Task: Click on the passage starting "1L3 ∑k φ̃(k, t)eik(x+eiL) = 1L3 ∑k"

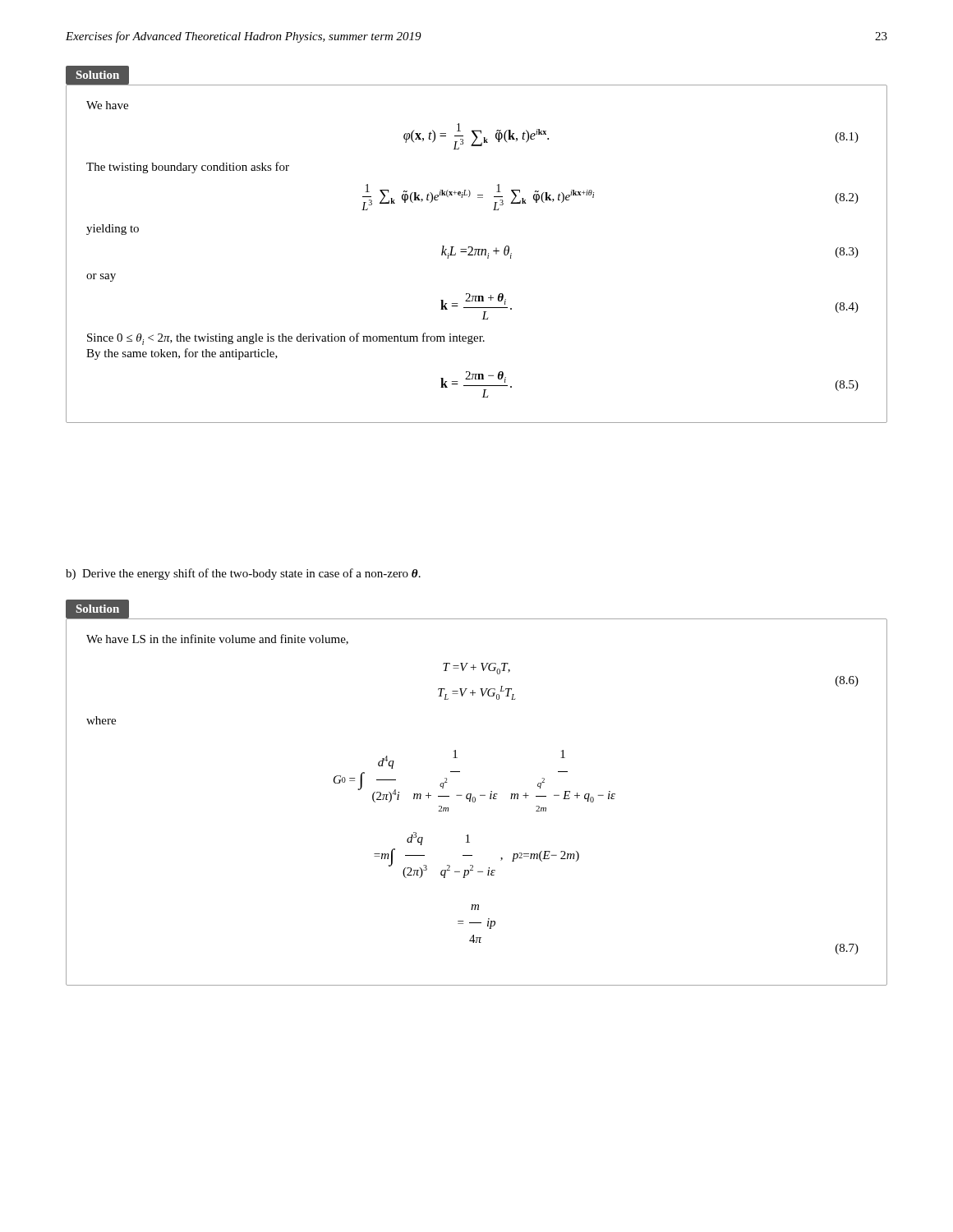Action: [498, 197]
